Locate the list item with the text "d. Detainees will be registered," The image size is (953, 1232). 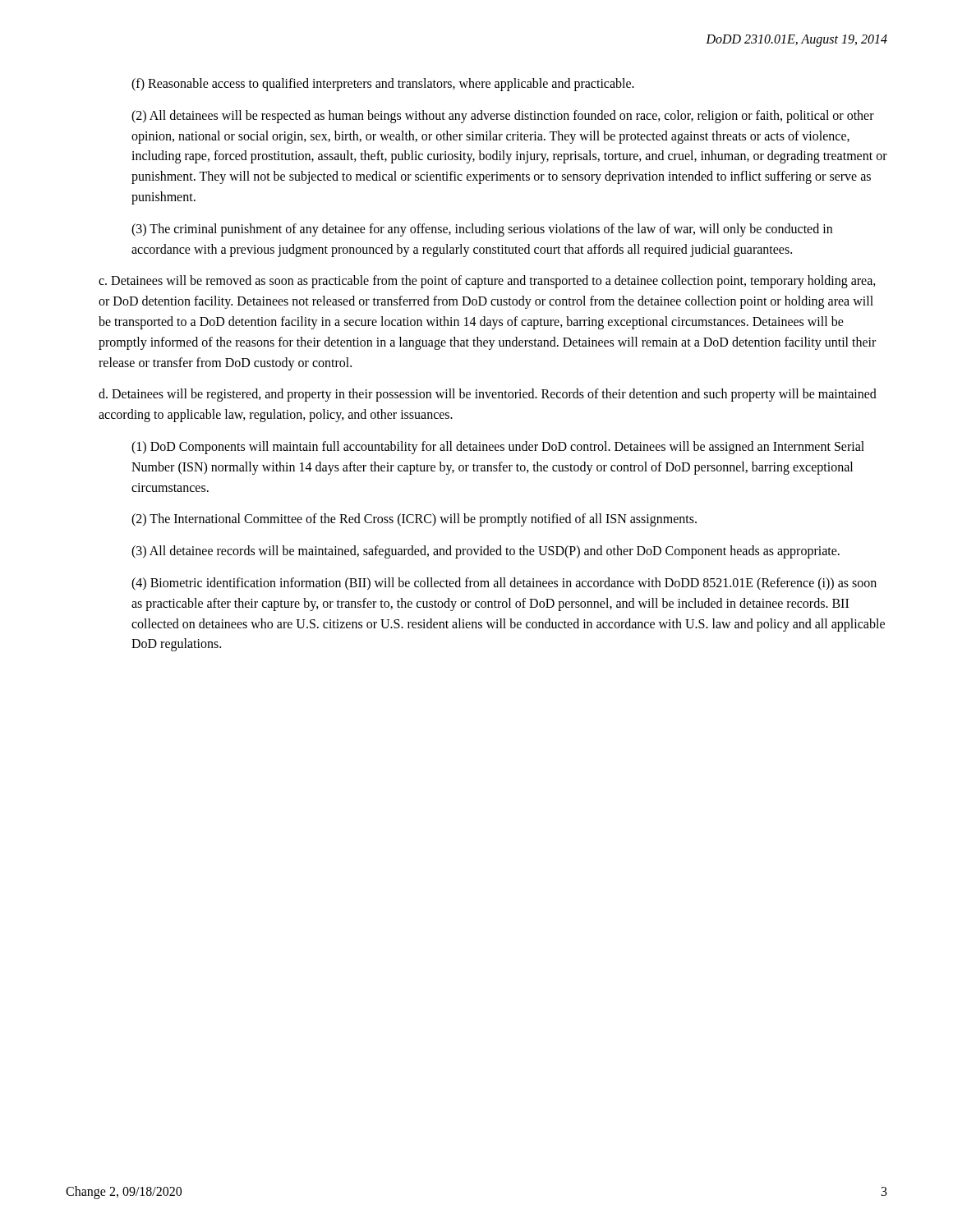493,405
